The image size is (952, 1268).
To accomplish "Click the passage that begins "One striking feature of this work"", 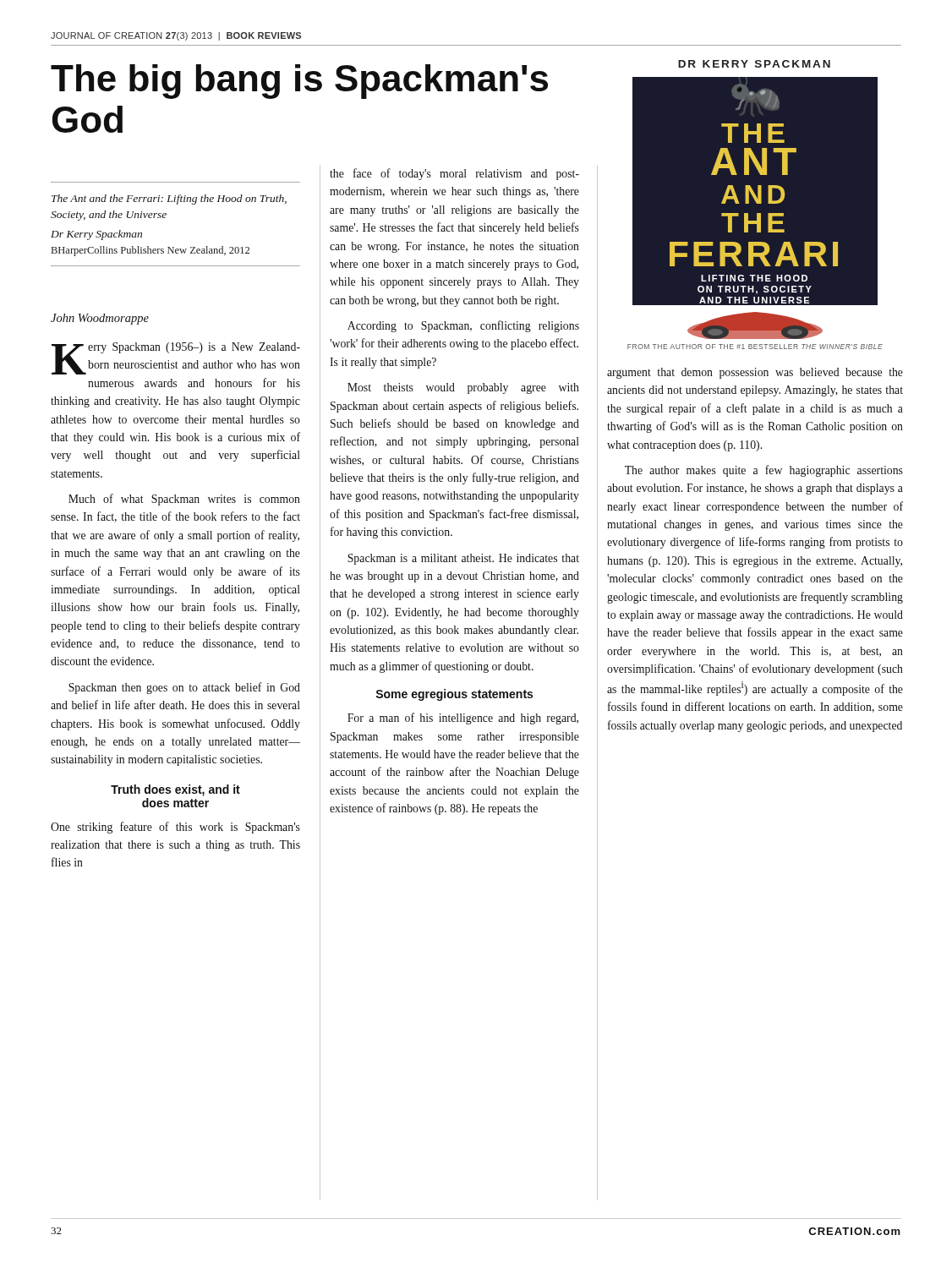I will pos(175,845).
